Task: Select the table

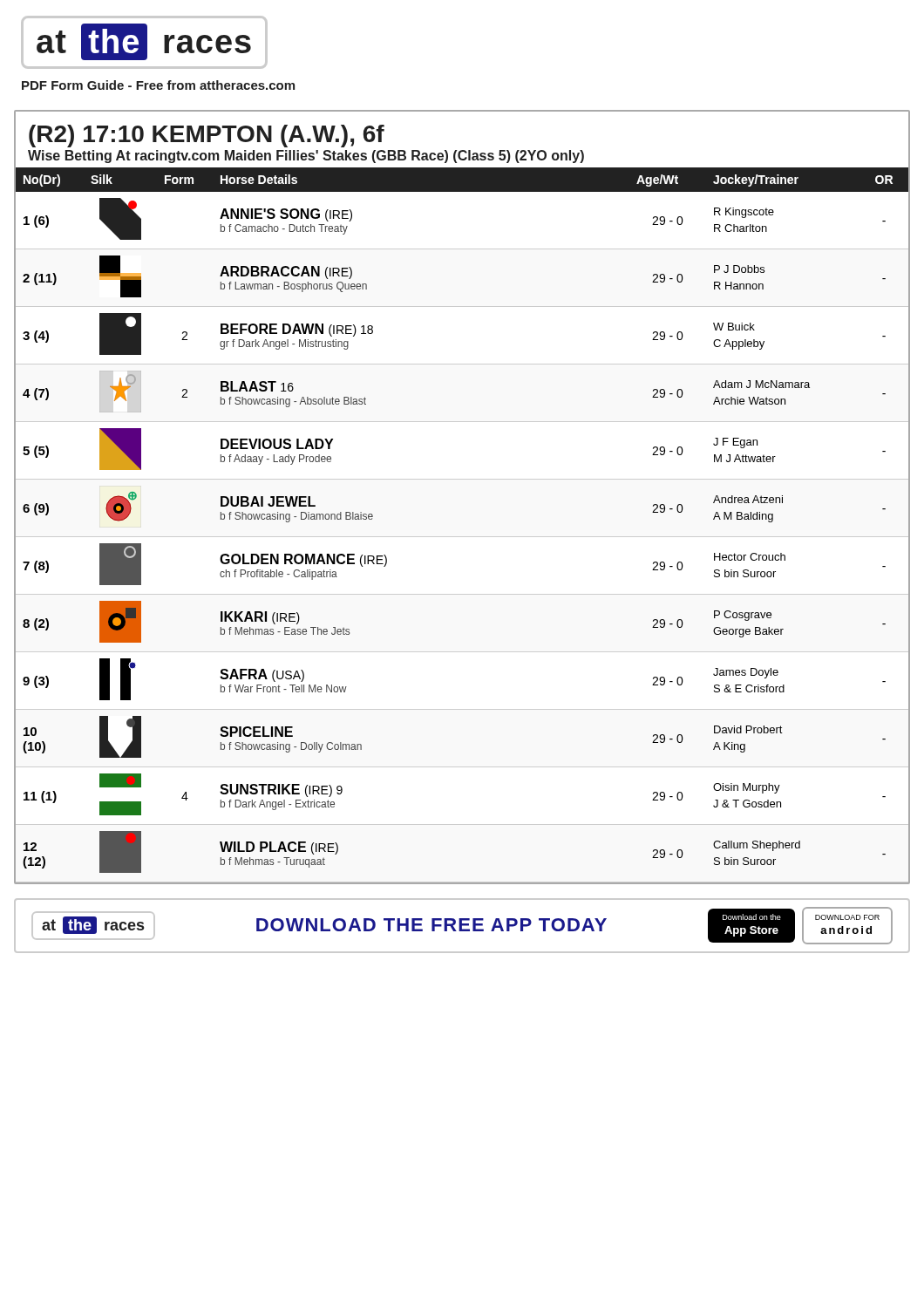Action: click(x=462, y=525)
